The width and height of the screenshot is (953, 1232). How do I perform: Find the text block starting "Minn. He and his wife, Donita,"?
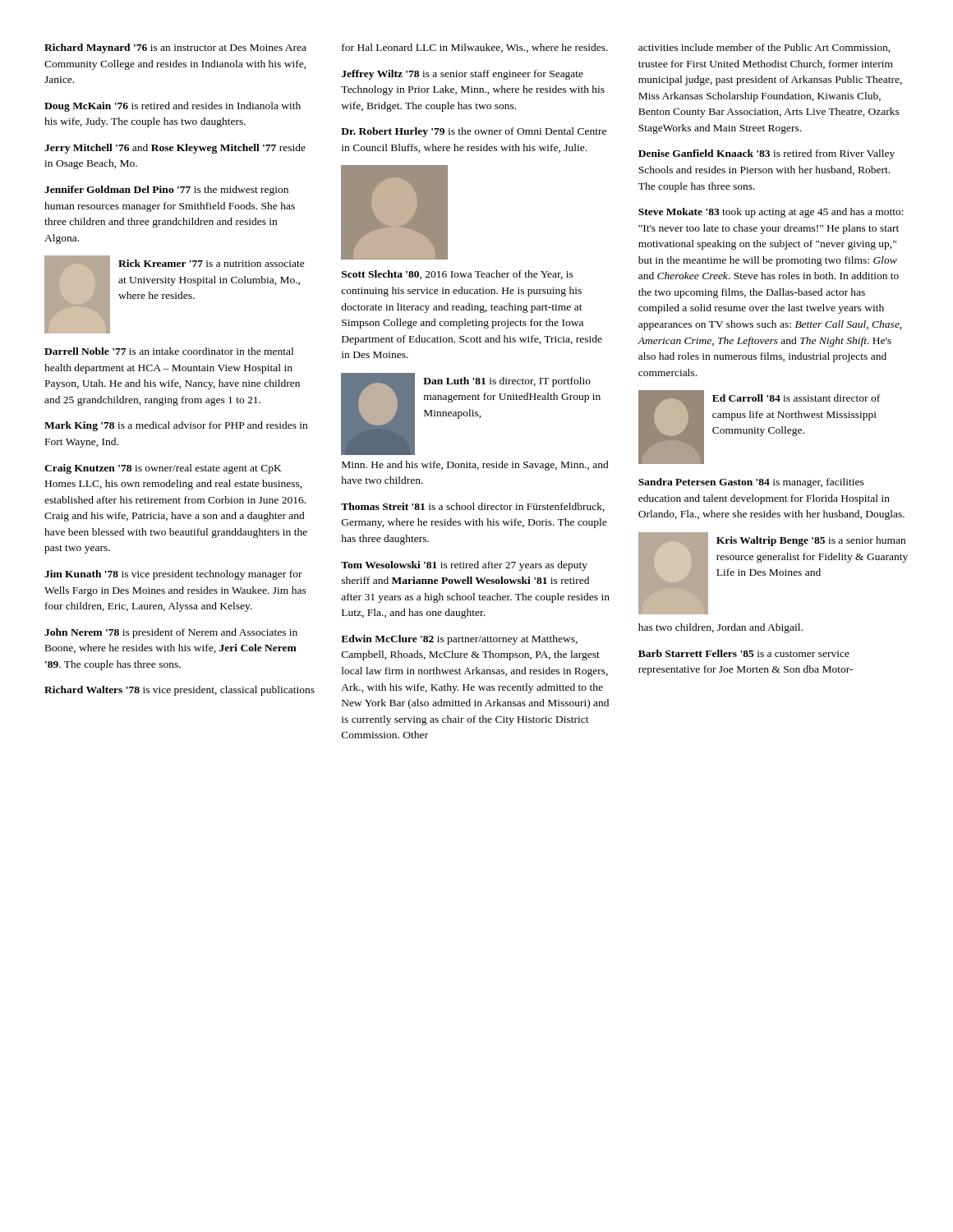(x=475, y=472)
